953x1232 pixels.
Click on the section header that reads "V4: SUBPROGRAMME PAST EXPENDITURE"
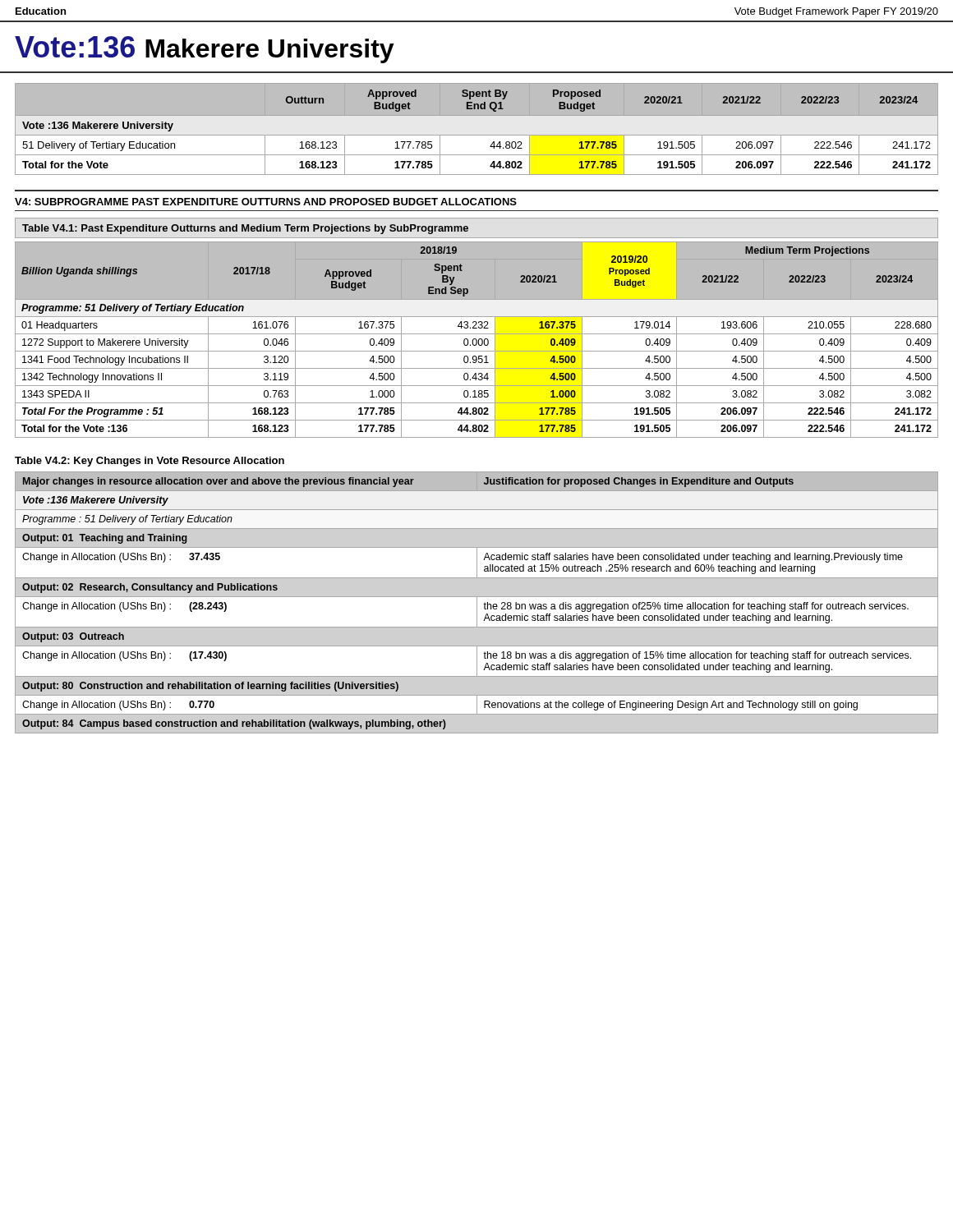(266, 202)
